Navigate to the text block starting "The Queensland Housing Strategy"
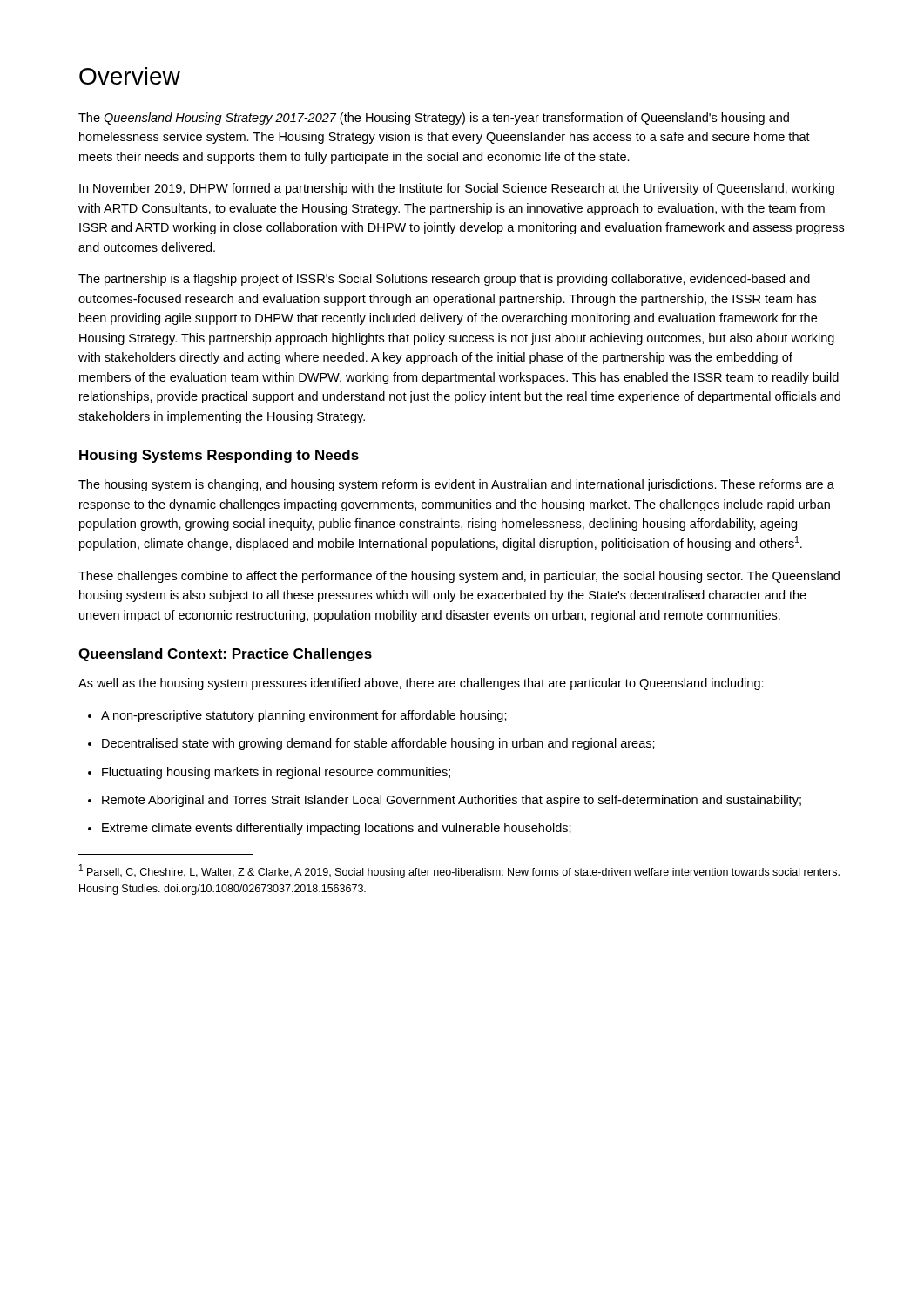This screenshot has height=1307, width=924. (462, 137)
